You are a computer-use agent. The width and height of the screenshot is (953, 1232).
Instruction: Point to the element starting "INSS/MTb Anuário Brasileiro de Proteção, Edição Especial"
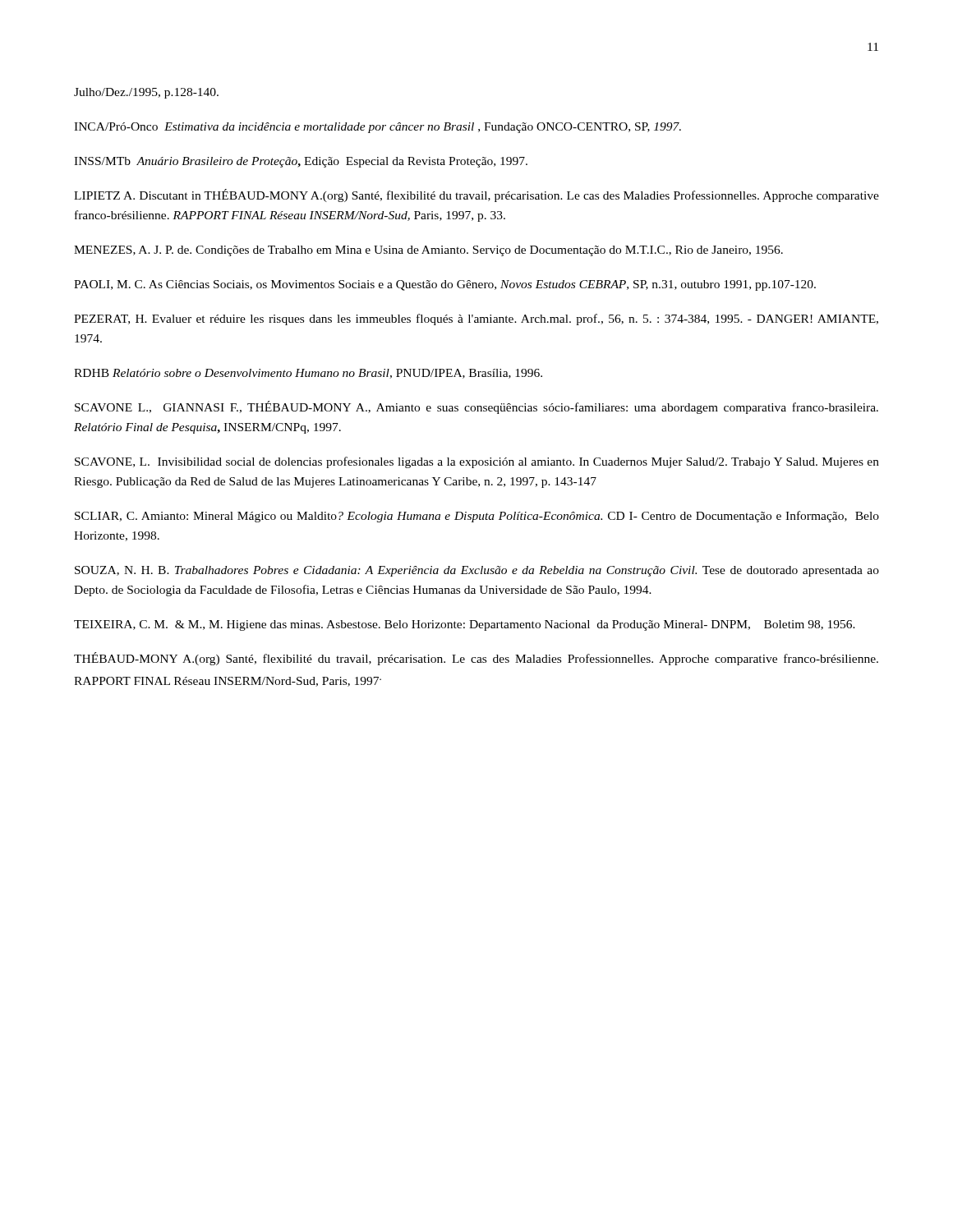point(301,161)
